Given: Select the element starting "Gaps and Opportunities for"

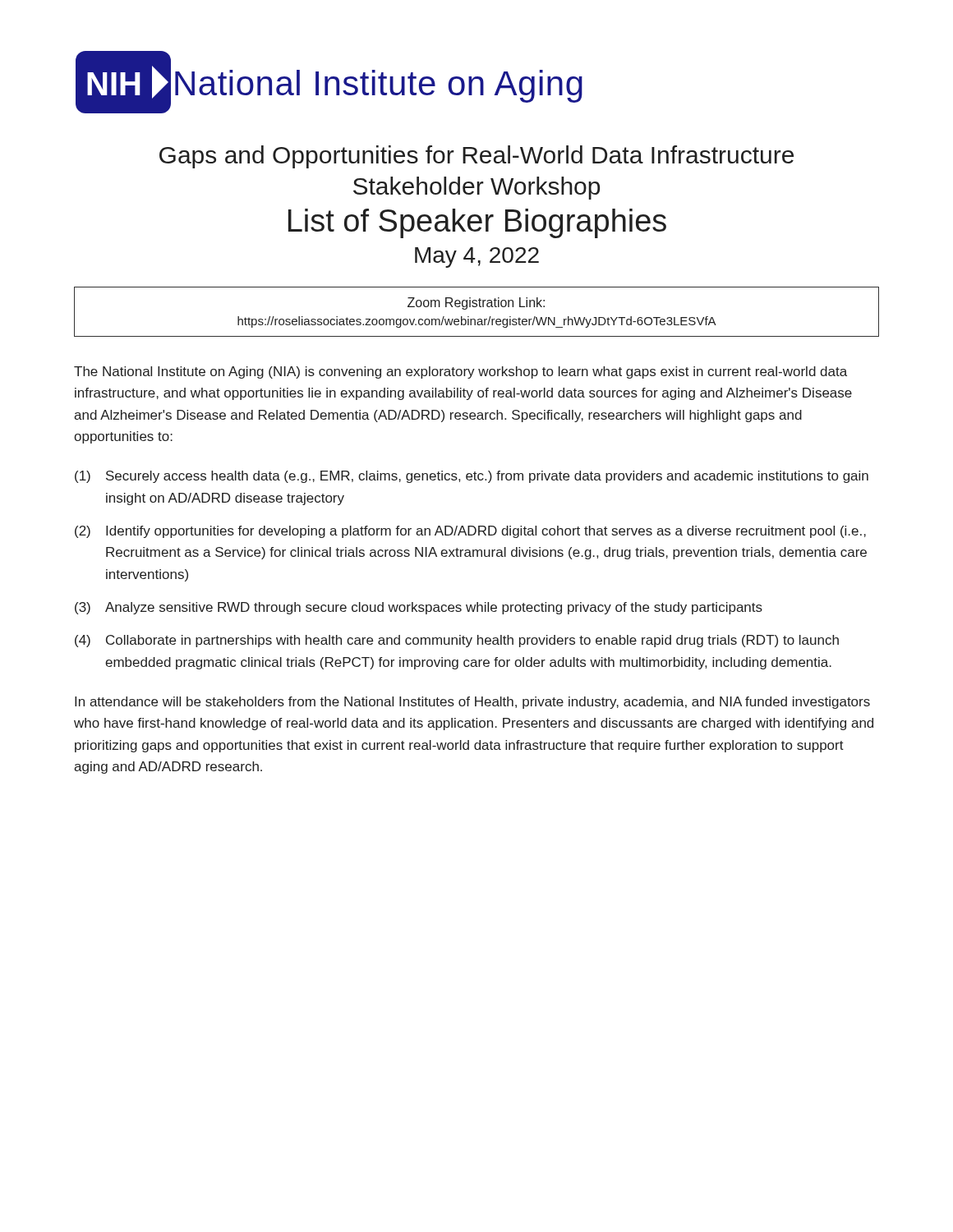Looking at the screenshot, I should [x=476, y=205].
